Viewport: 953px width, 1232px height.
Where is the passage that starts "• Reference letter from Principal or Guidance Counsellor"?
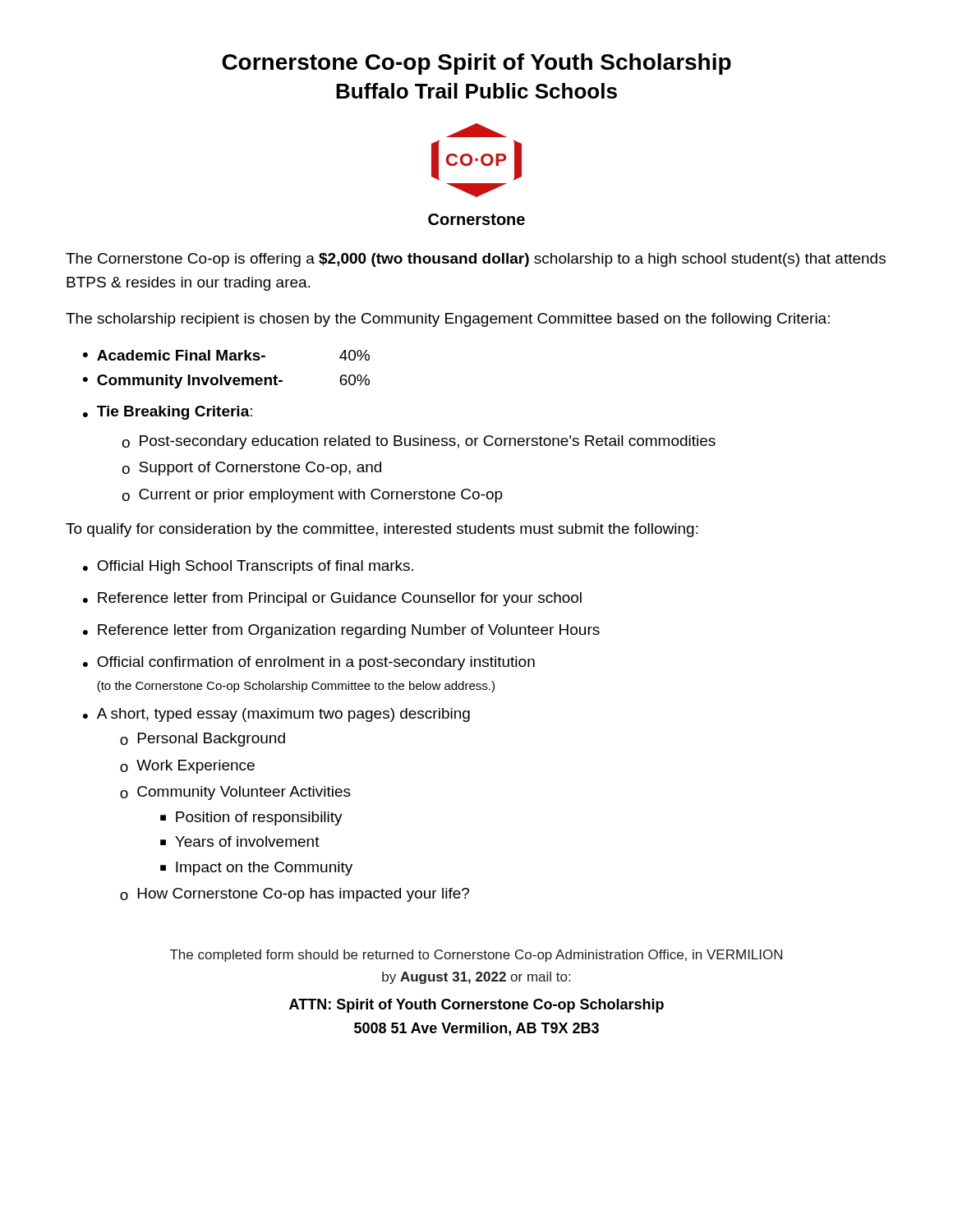click(x=332, y=600)
